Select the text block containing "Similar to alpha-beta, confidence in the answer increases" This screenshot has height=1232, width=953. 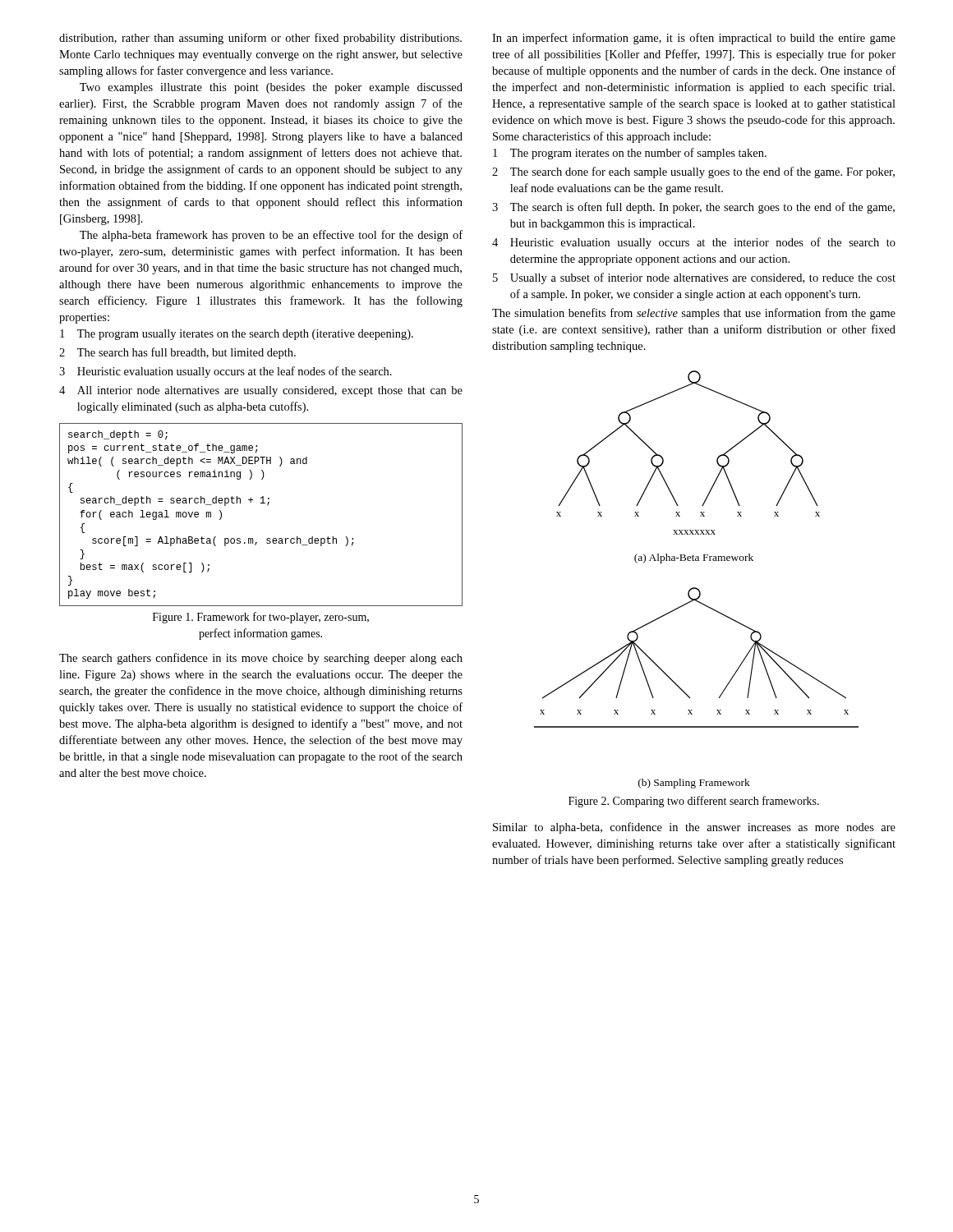tap(694, 843)
